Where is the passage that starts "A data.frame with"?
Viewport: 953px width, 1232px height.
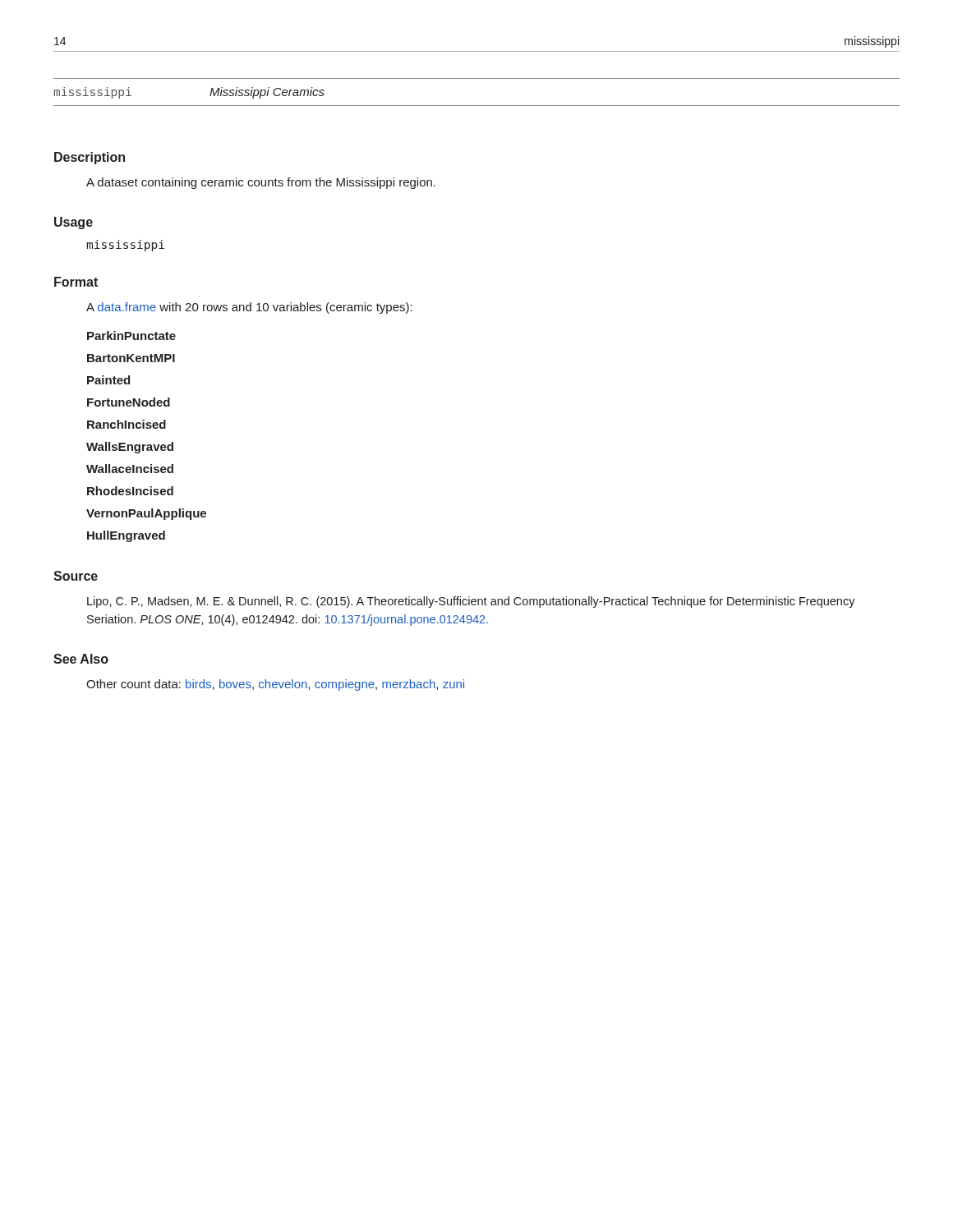pyautogui.click(x=250, y=306)
